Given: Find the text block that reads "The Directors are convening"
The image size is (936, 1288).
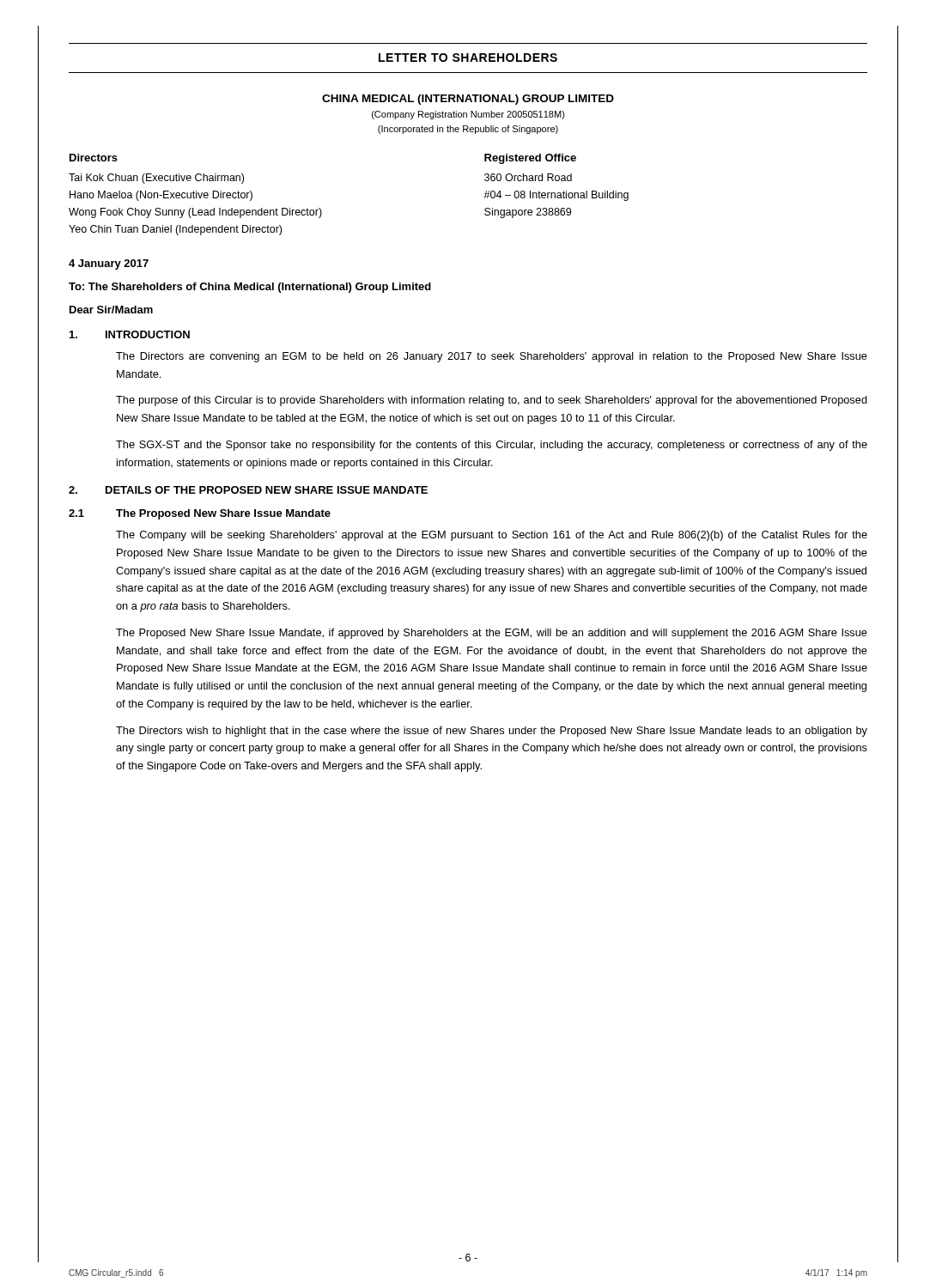Looking at the screenshot, I should pyautogui.click(x=492, y=365).
